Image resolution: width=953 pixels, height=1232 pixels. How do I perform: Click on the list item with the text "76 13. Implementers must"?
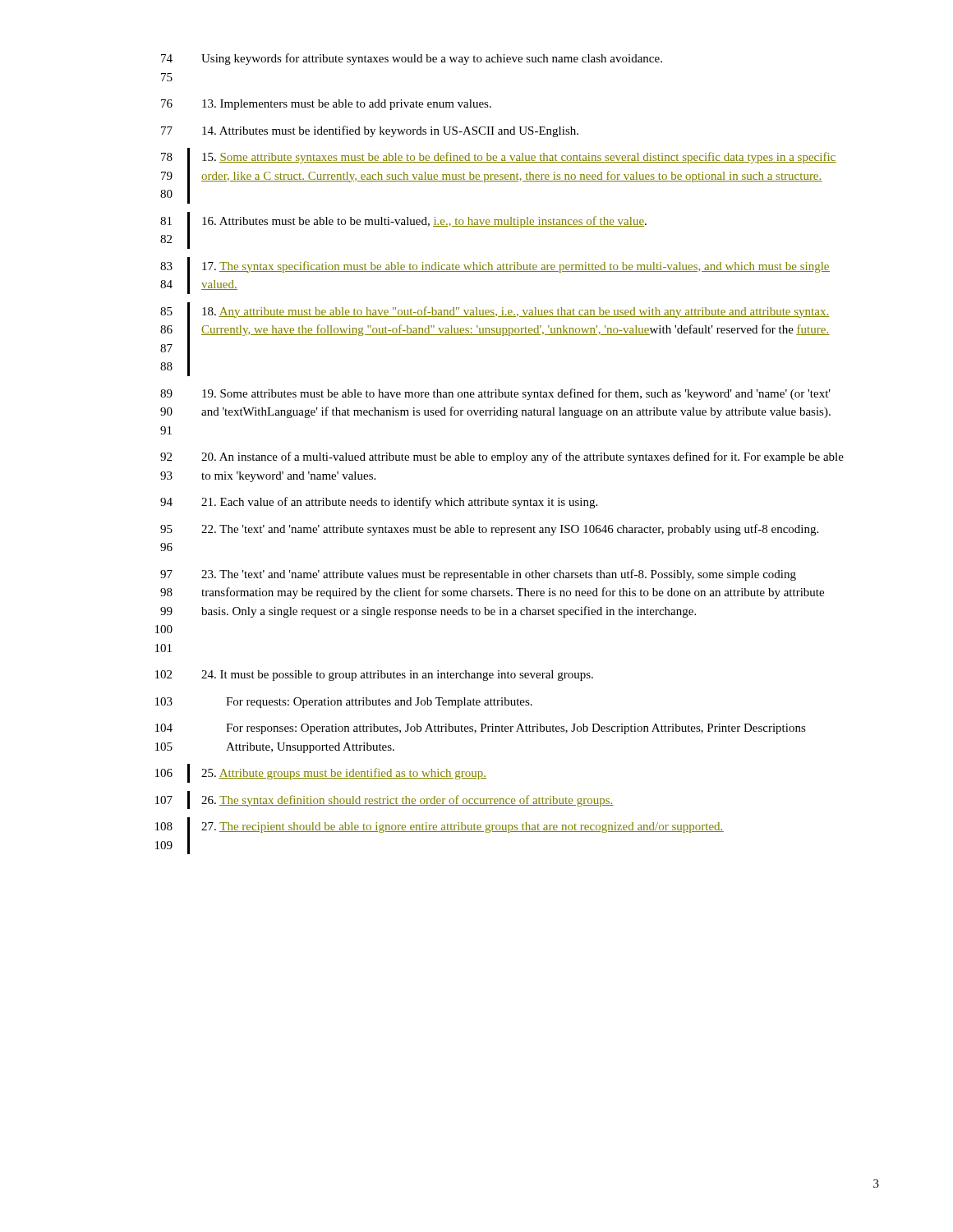485,104
